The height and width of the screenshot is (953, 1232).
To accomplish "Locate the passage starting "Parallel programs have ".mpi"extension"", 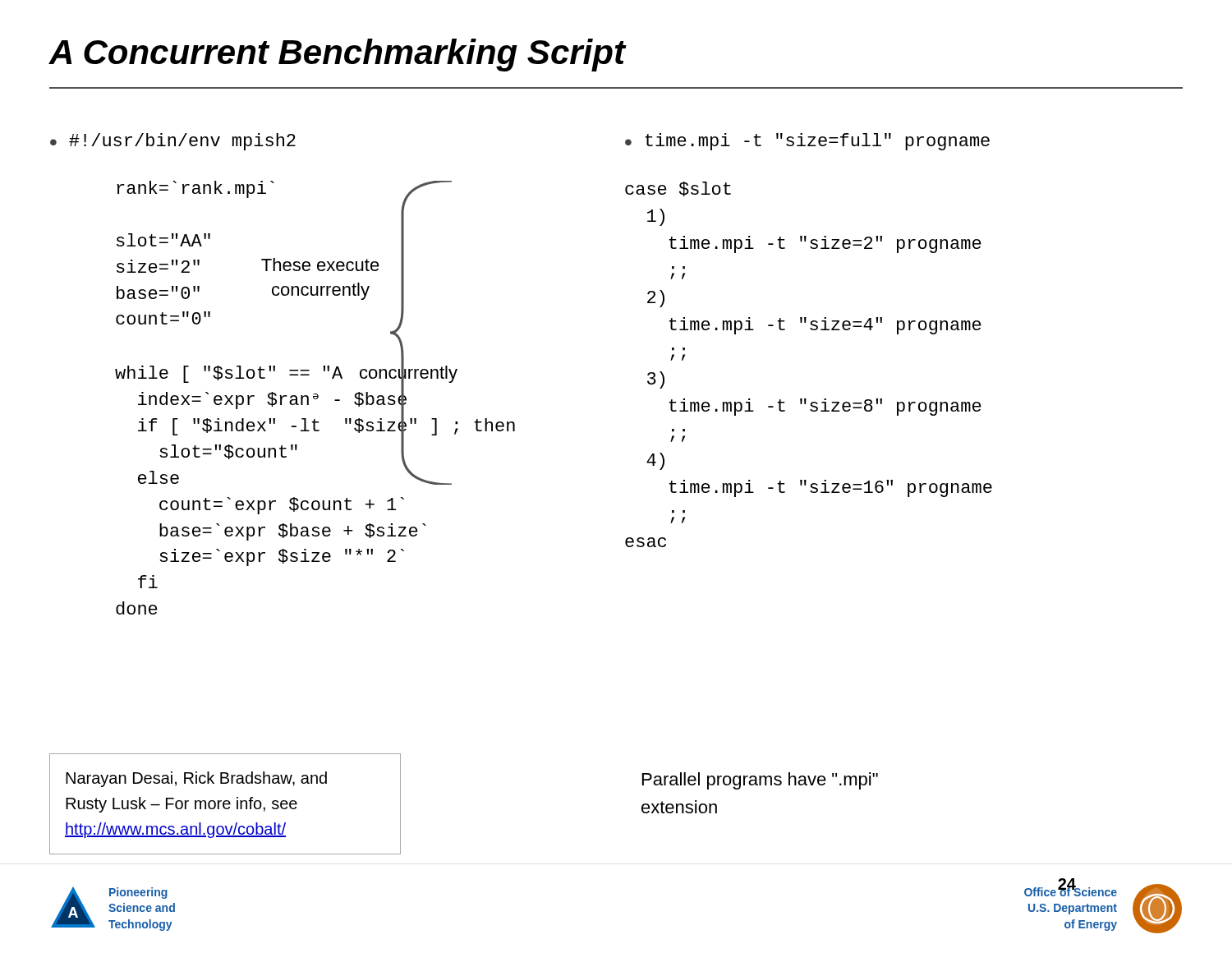I will coord(760,793).
